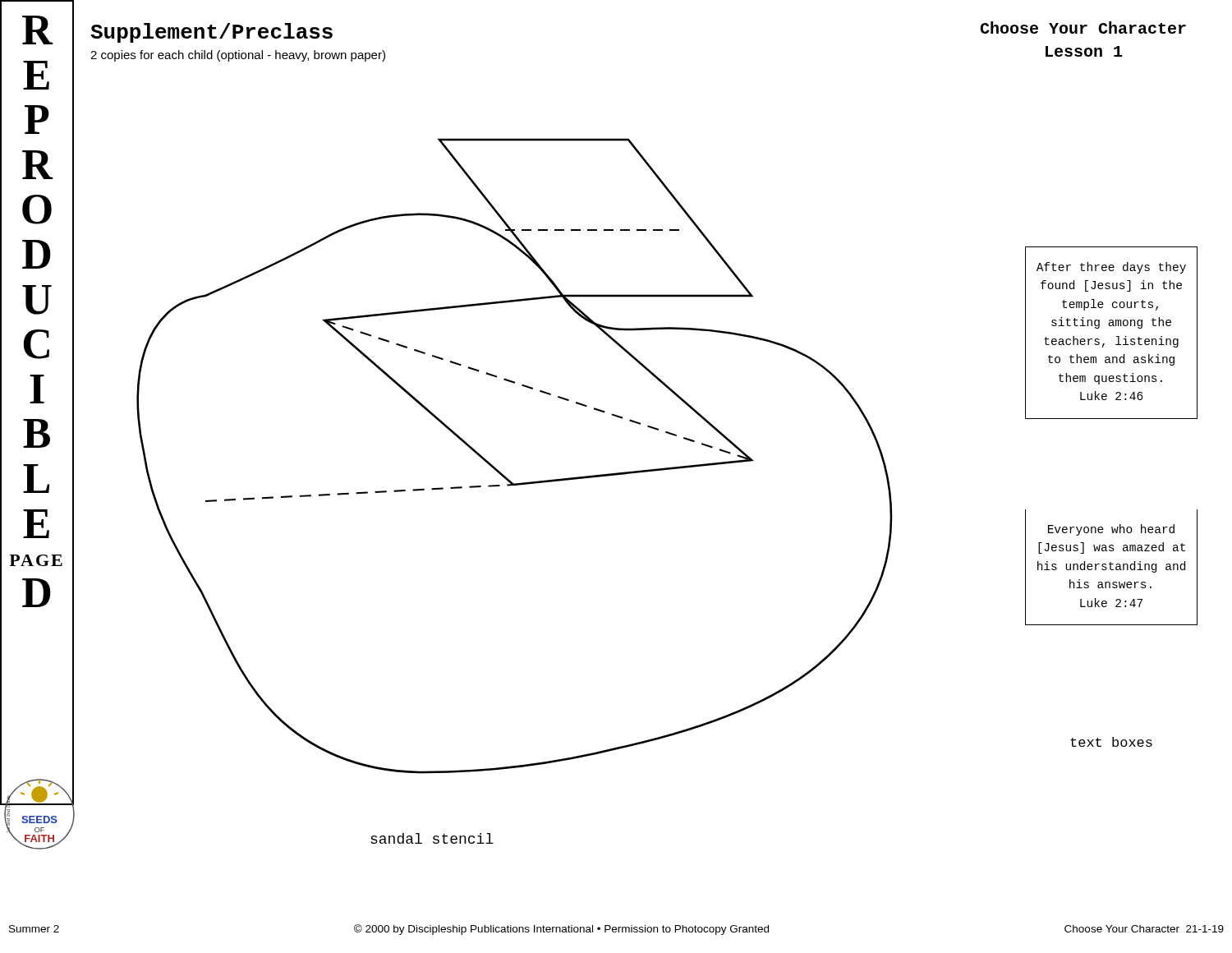The height and width of the screenshot is (953, 1232).
Task: Click on the section header that reads "Supplement/Preclass 2 copies"
Action: point(238,41)
